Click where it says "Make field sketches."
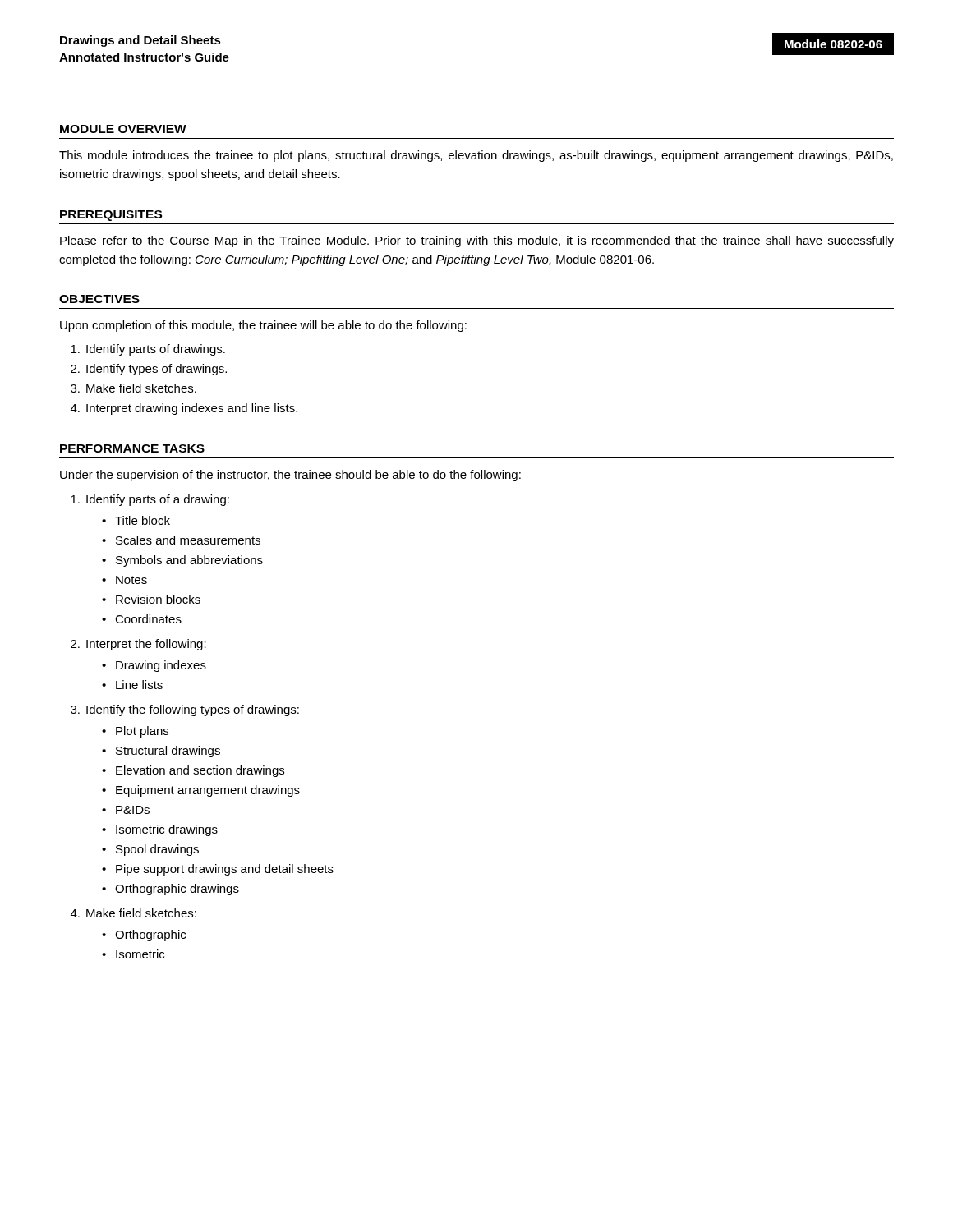 pos(141,388)
